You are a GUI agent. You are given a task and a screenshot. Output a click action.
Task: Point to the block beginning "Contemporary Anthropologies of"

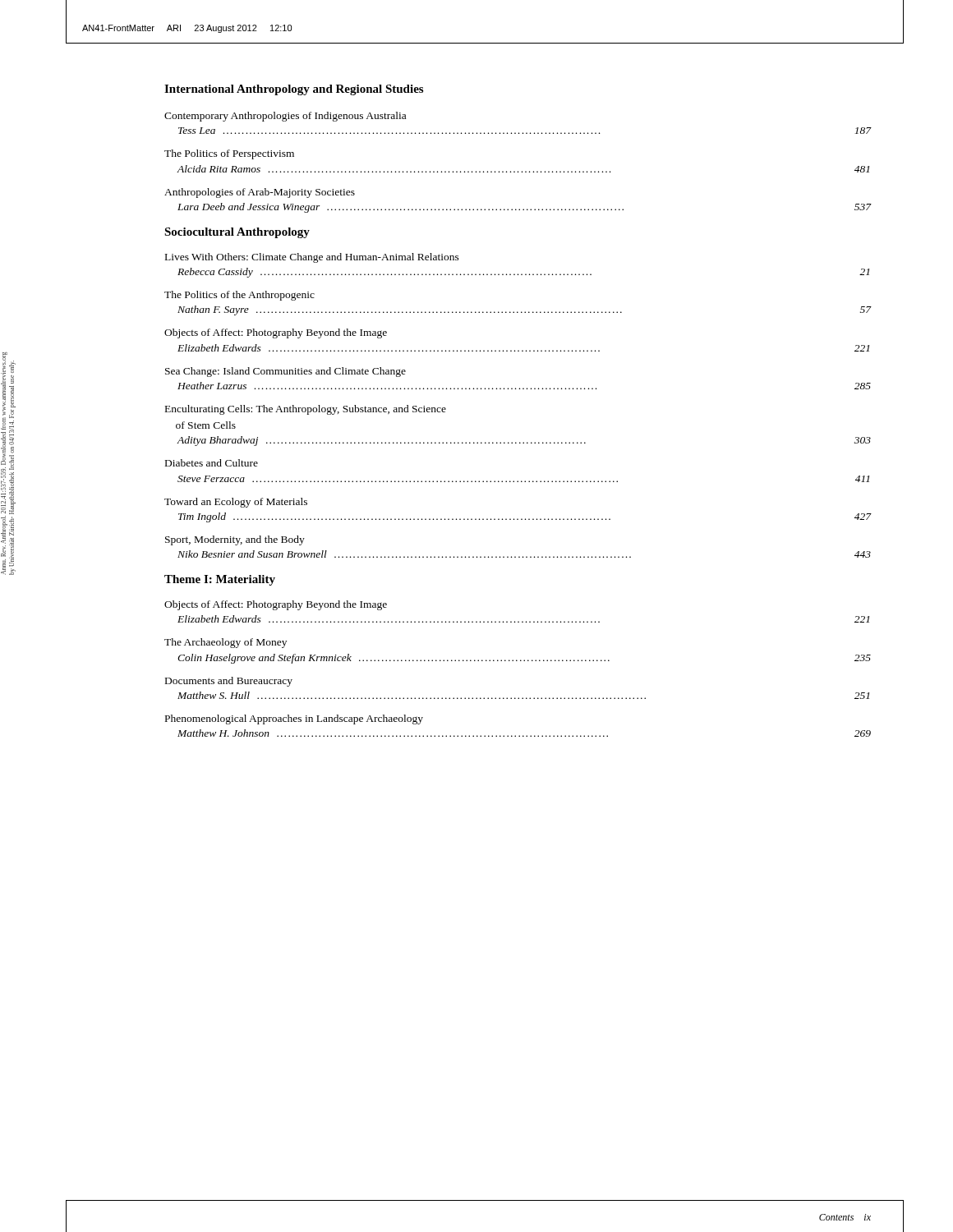click(x=518, y=122)
